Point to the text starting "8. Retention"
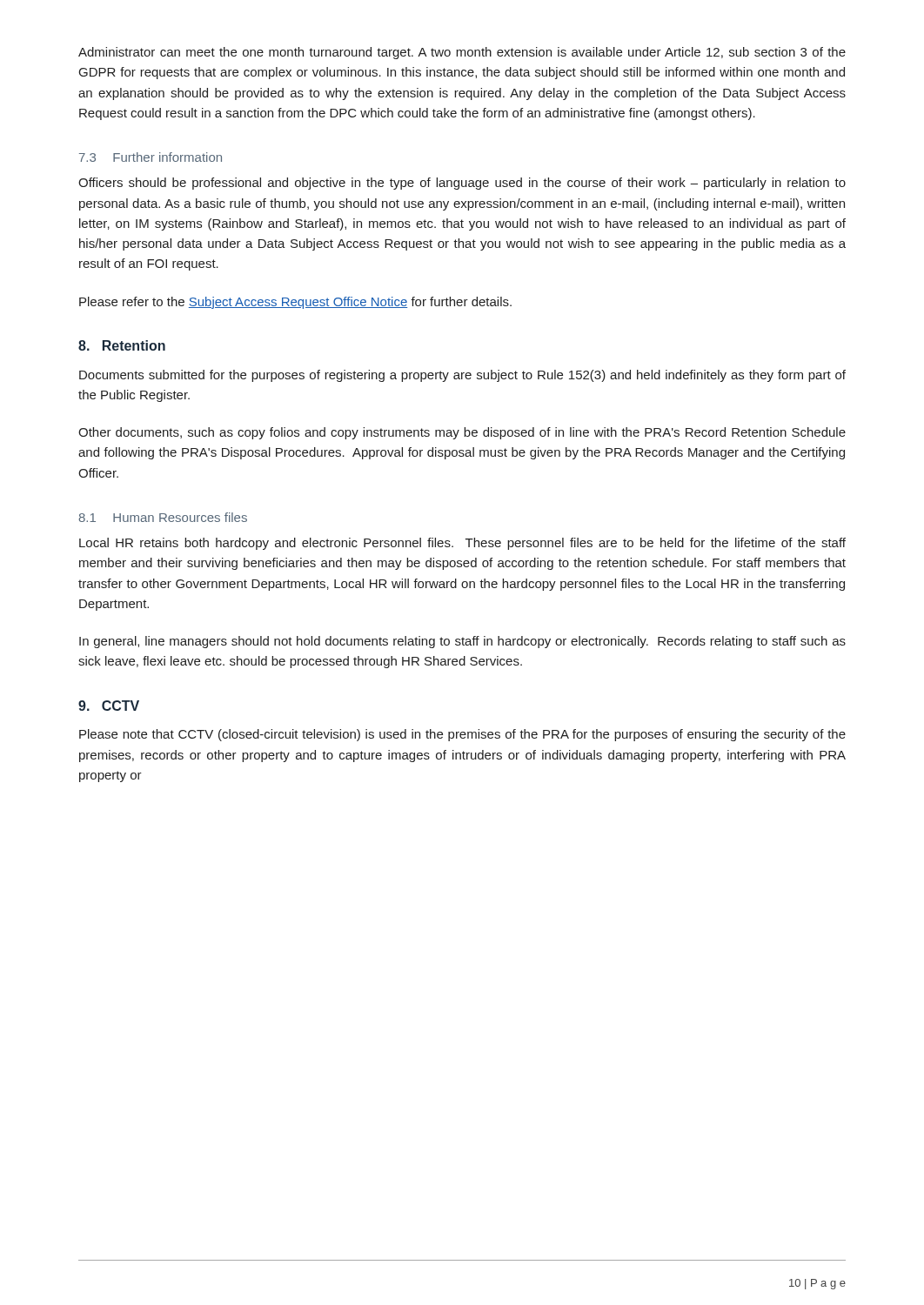The height and width of the screenshot is (1305, 924). click(122, 345)
